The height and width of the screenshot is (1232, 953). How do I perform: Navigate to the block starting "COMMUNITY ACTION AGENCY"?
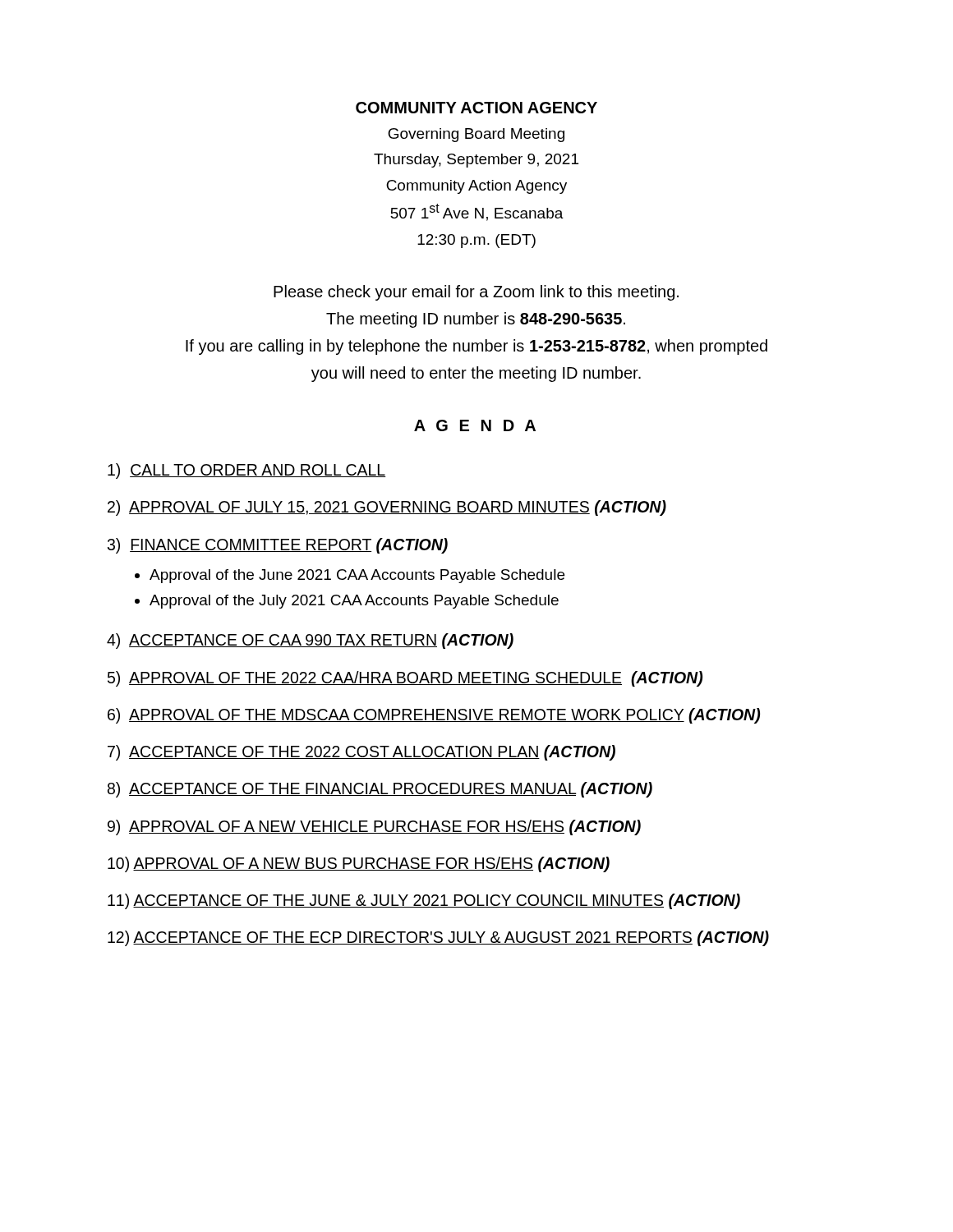(476, 108)
